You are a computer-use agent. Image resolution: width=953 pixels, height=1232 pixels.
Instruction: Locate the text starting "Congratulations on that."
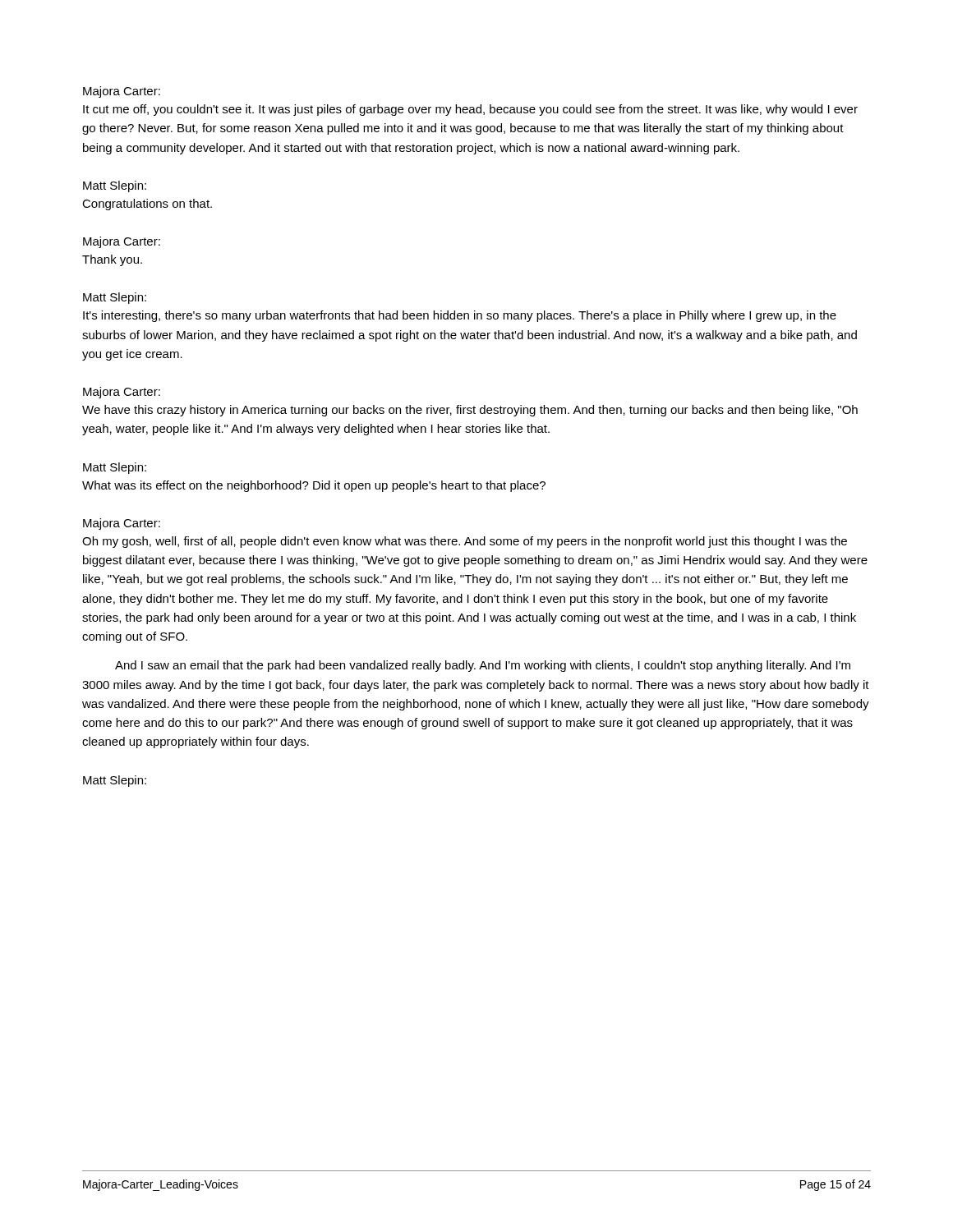[148, 203]
